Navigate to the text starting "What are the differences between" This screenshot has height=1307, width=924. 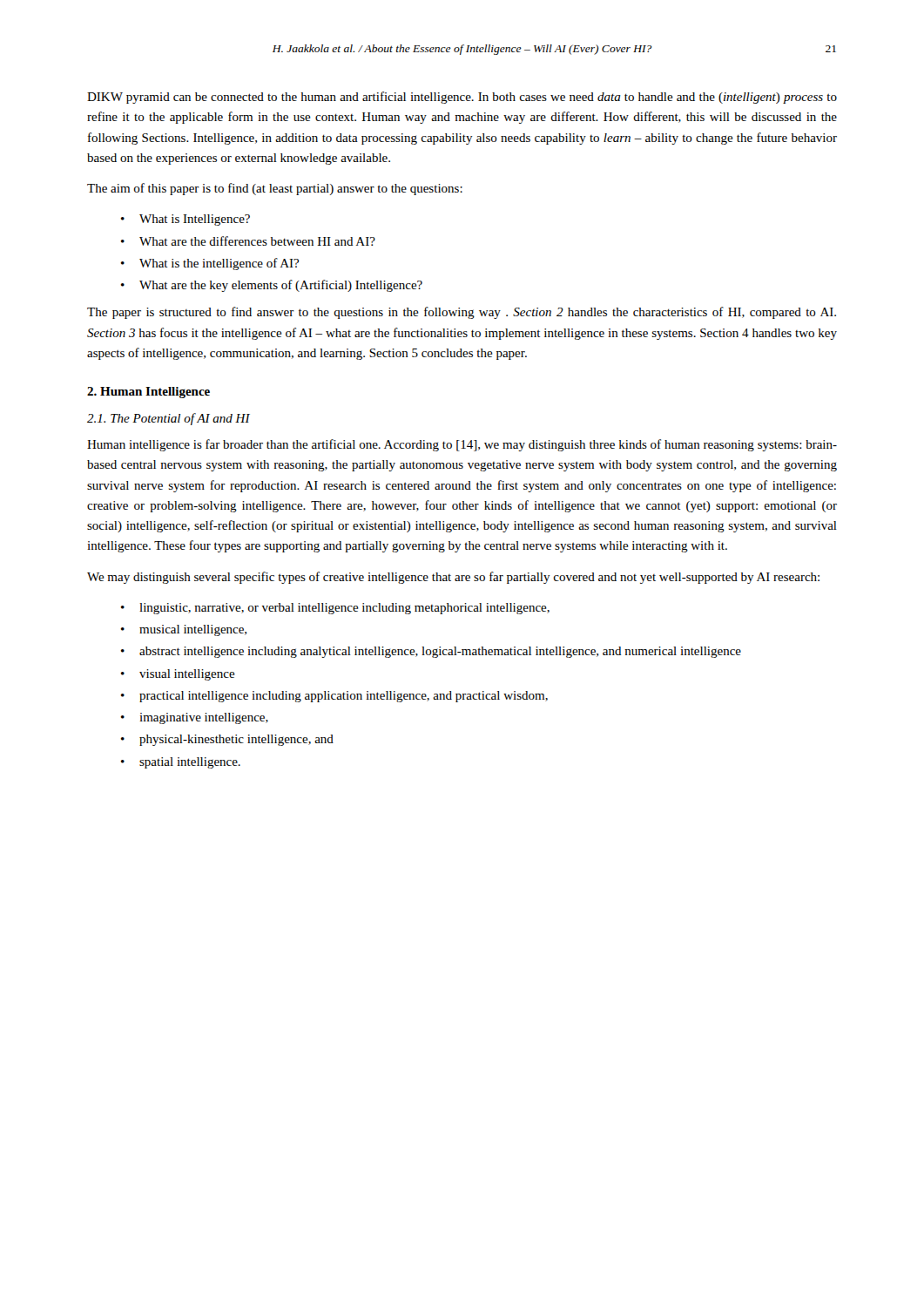pyautogui.click(x=257, y=241)
